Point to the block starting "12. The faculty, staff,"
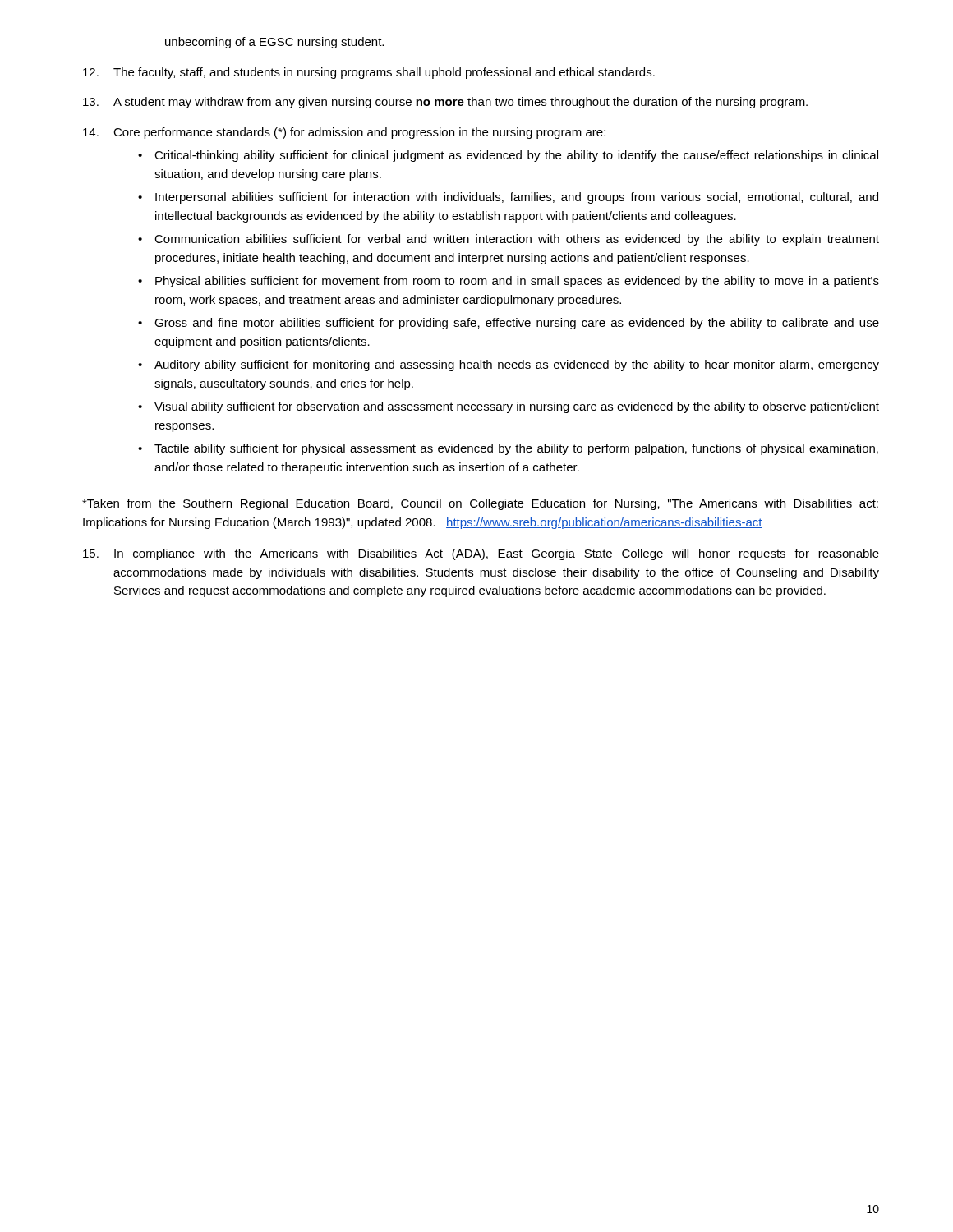The height and width of the screenshot is (1232, 953). (x=481, y=72)
